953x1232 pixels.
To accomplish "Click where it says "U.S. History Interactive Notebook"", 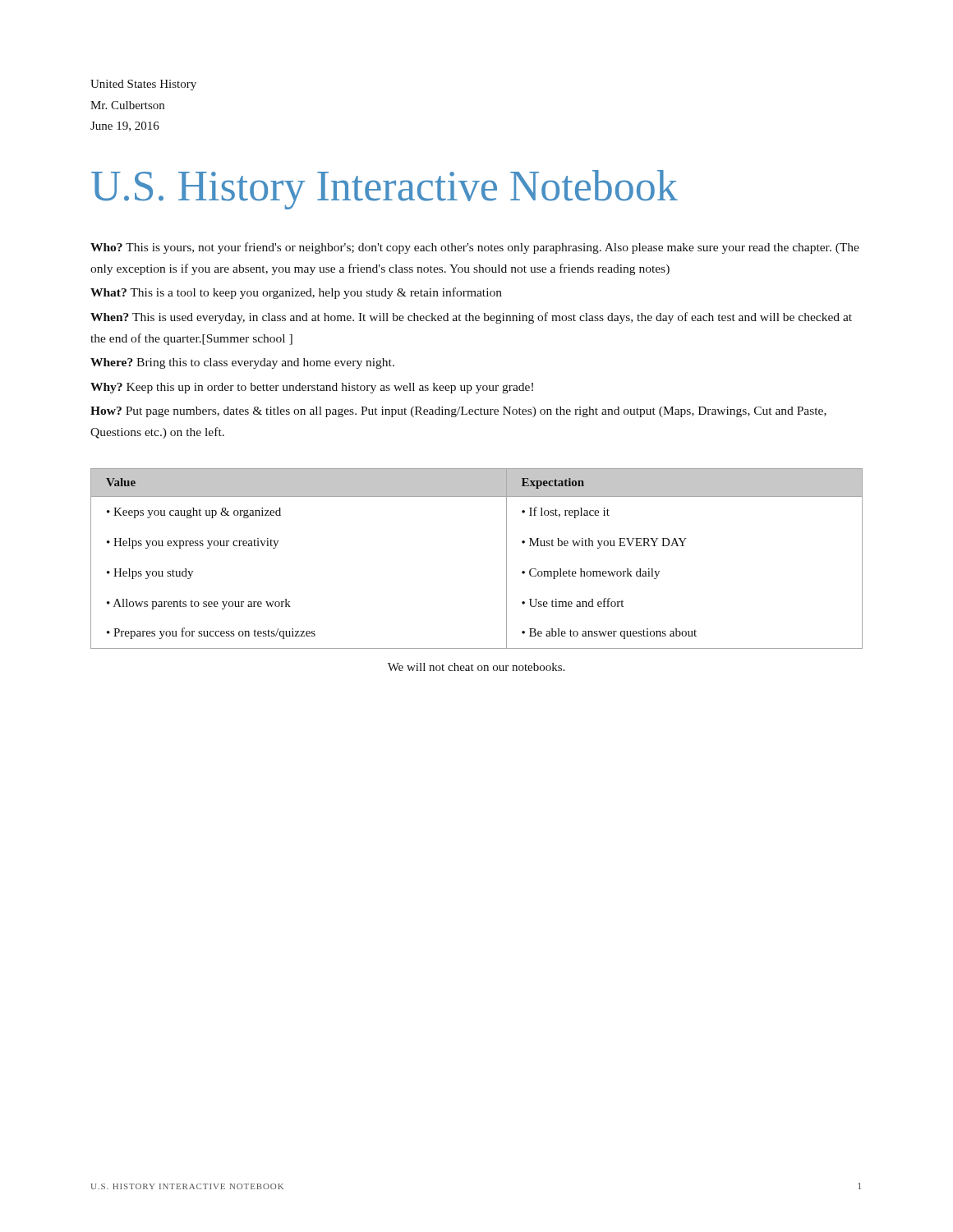I will (476, 186).
